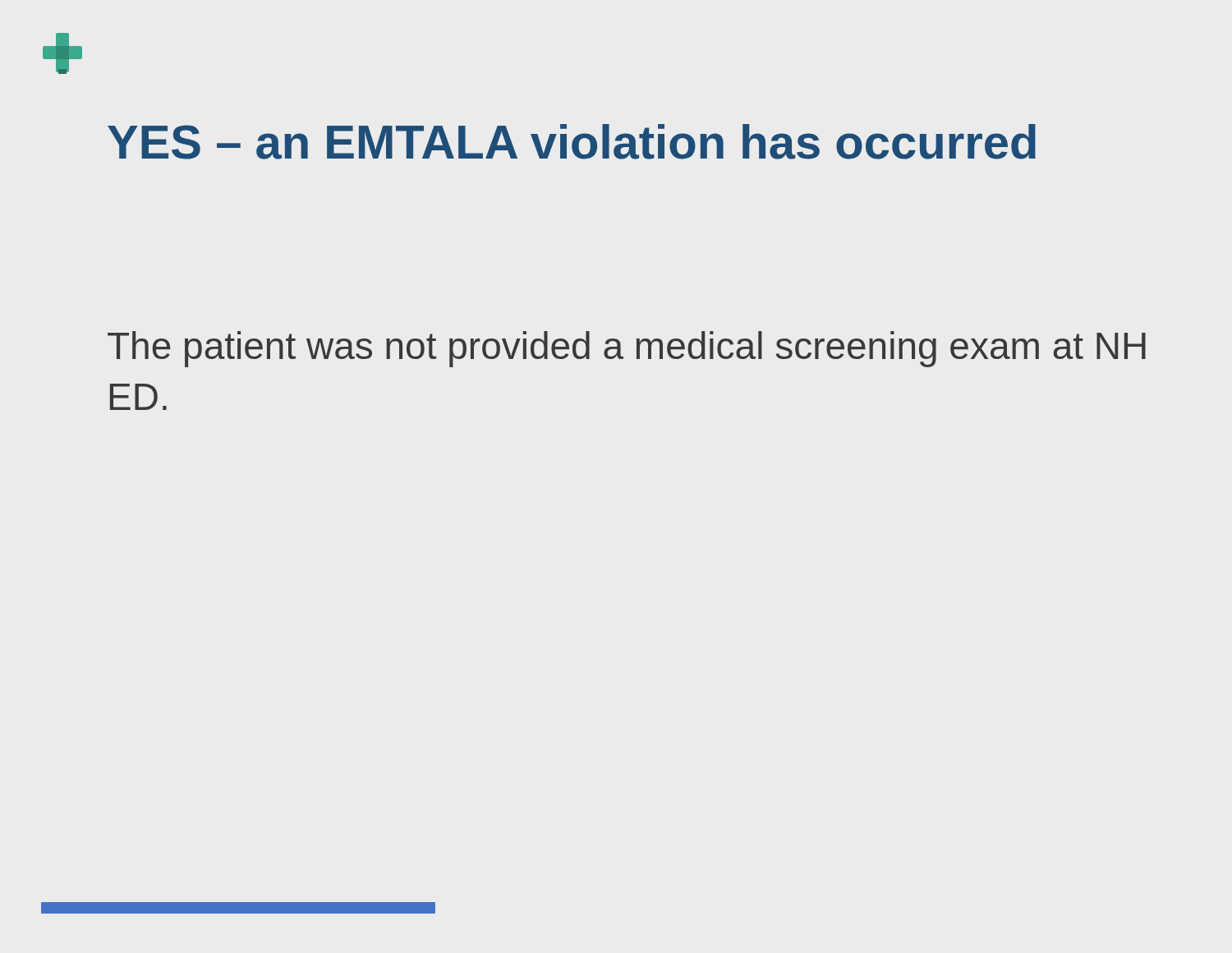Screen dimensions: 953x1232
Task: Locate the block of text that opens with "The patient was not provided a medical screening"
Action: pos(628,371)
